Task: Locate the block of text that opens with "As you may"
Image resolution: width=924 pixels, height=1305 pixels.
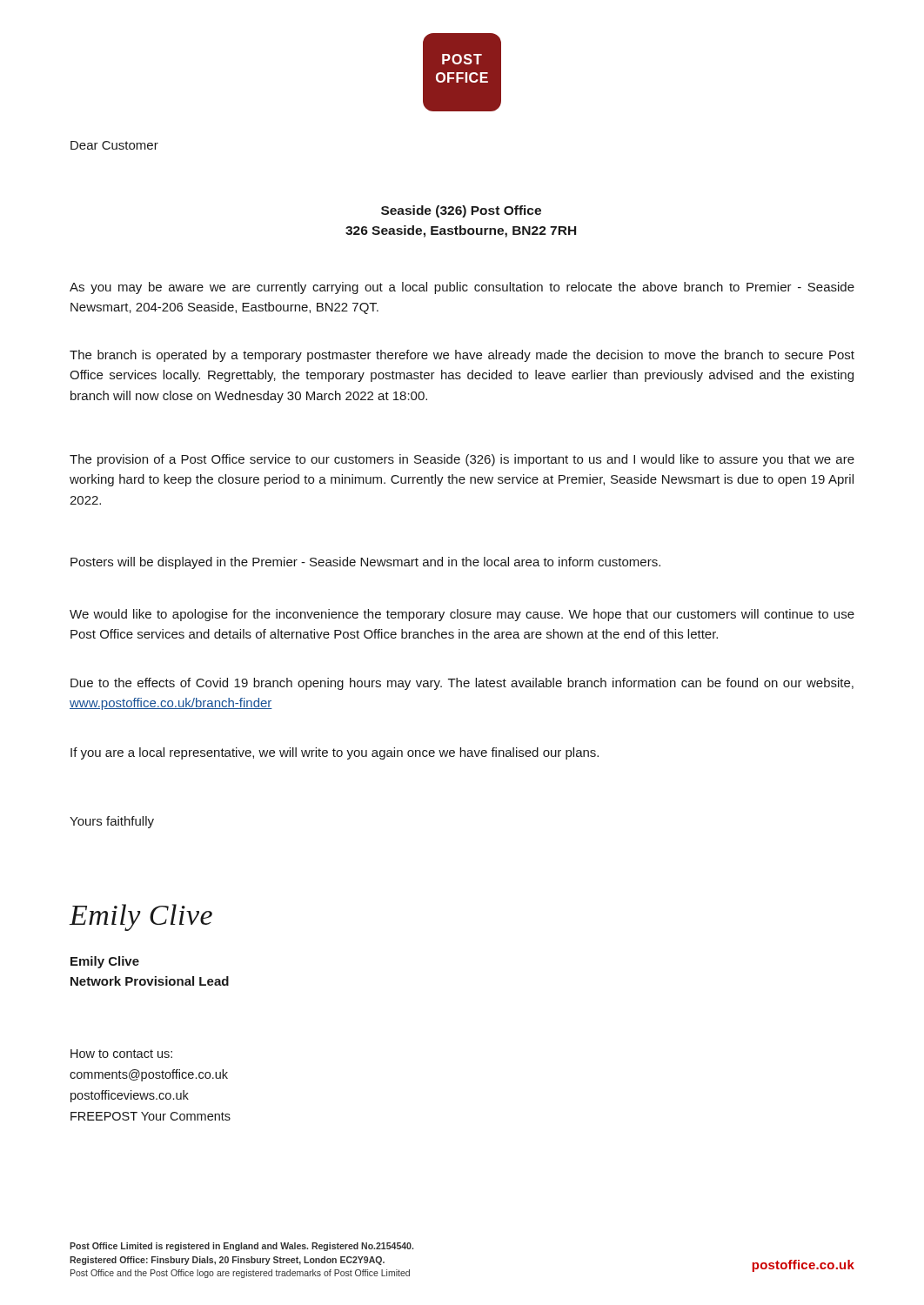Action: [x=462, y=297]
